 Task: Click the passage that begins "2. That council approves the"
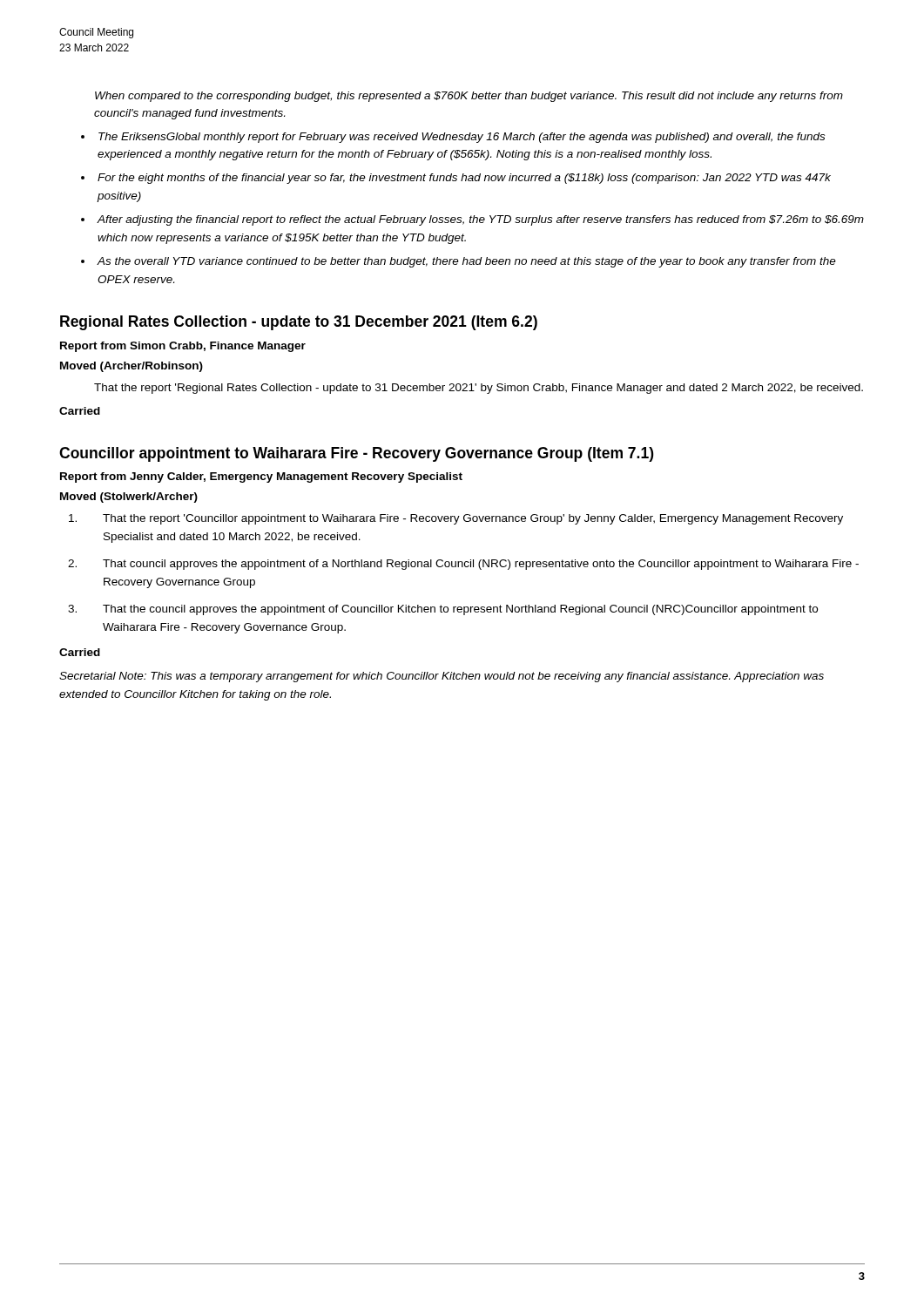point(462,573)
